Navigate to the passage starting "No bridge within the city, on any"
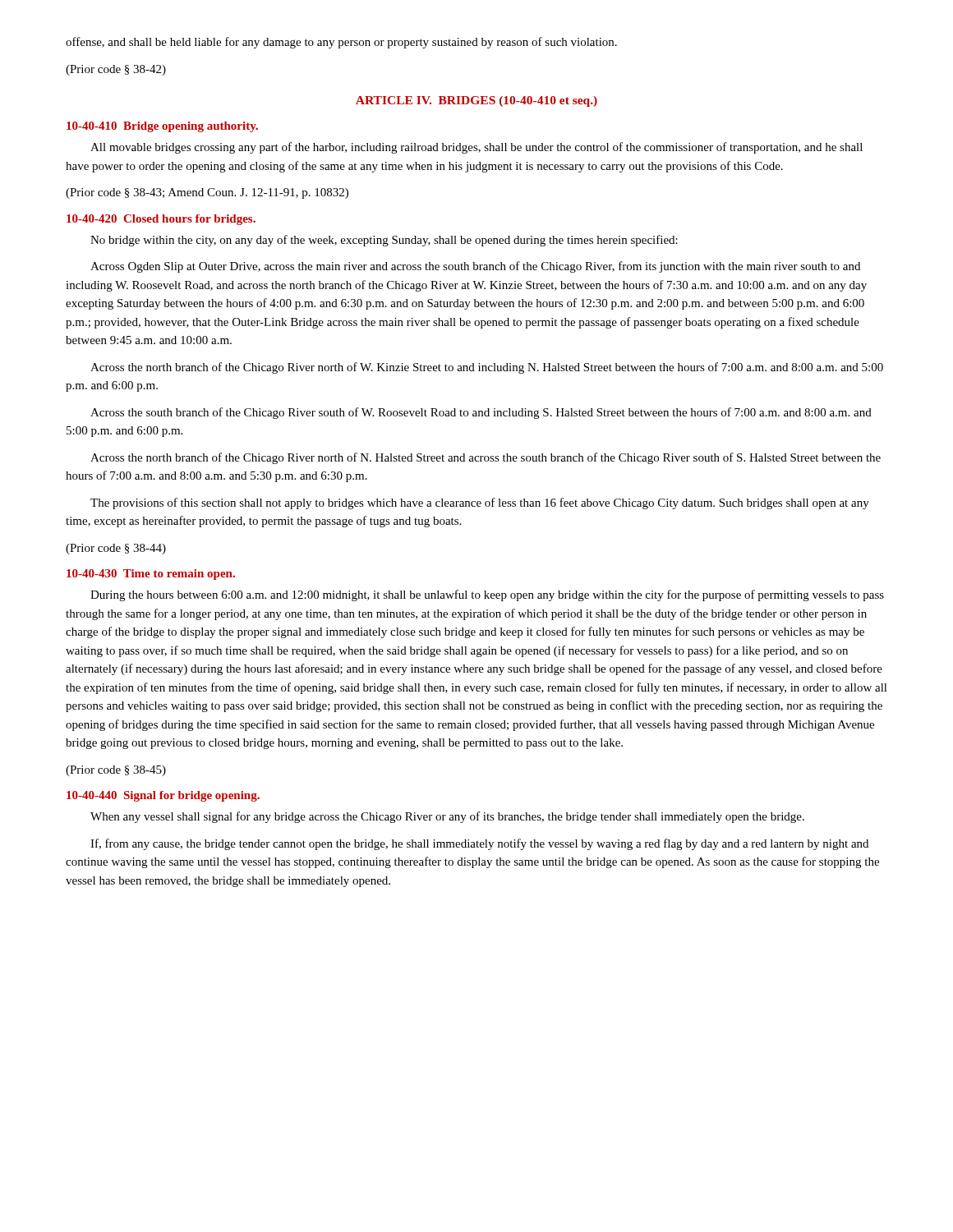This screenshot has height=1232, width=953. (476, 240)
